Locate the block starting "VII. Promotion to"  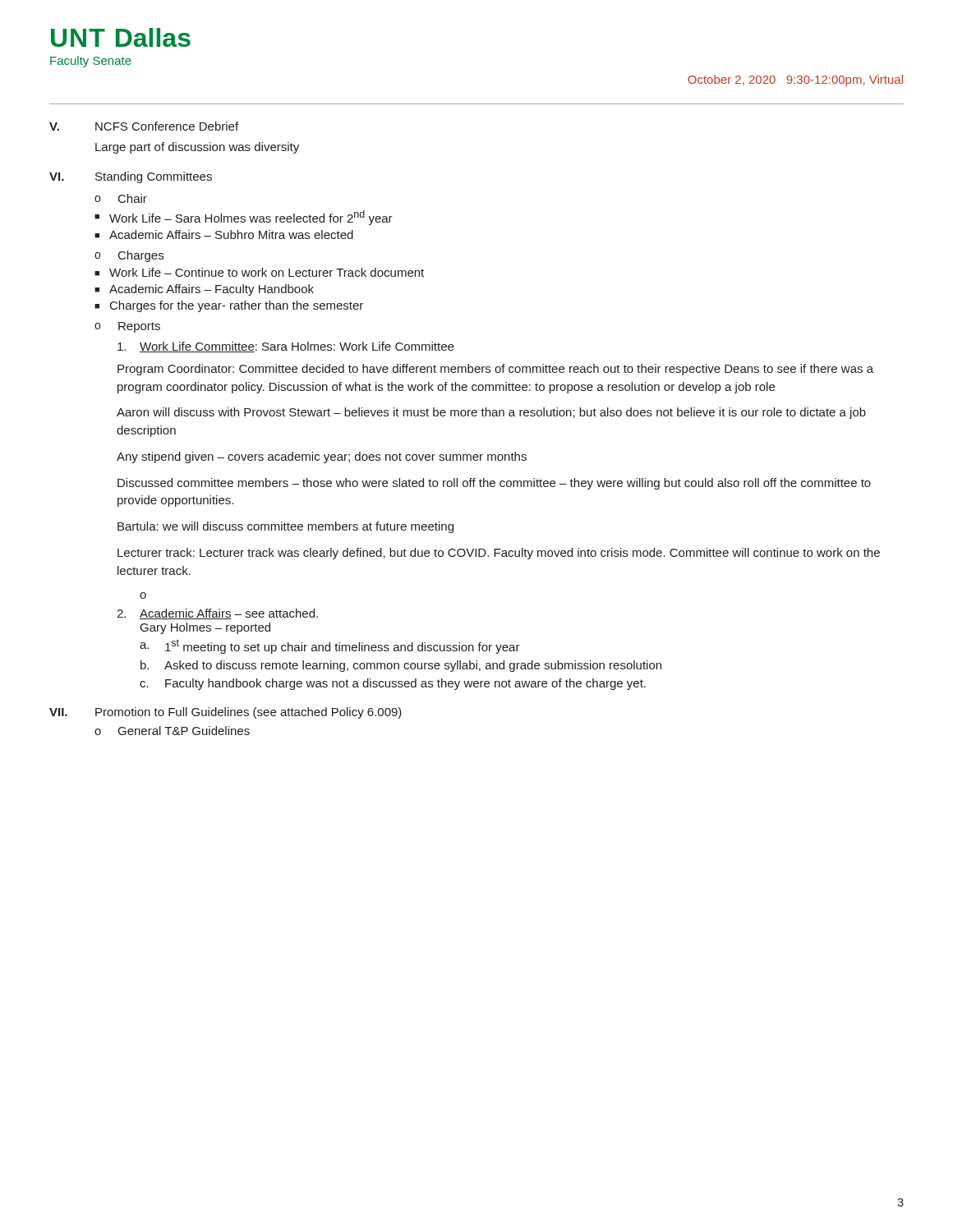tap(226, 713)
